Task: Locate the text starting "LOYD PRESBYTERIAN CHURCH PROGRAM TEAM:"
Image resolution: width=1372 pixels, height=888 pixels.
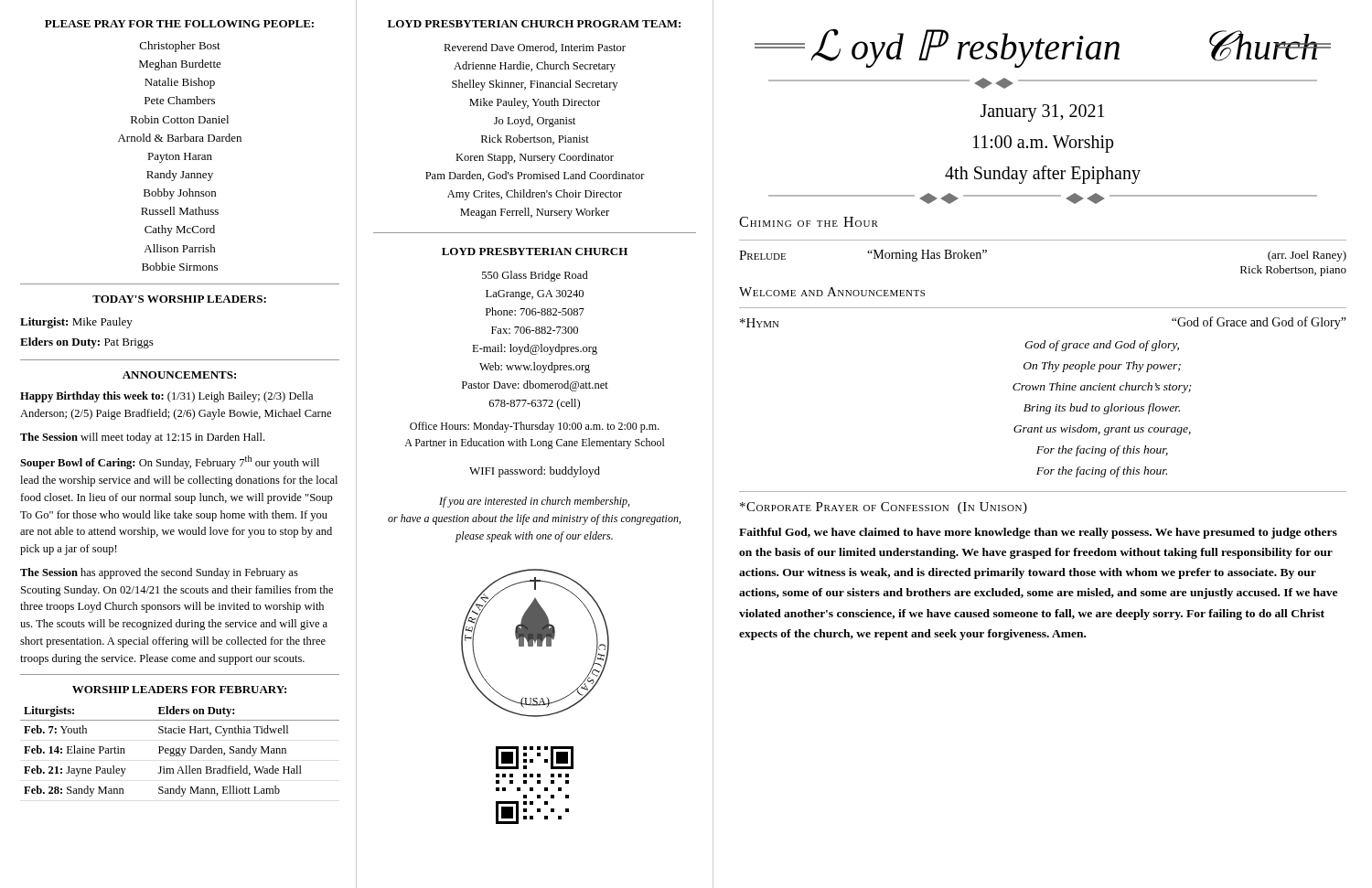Action: click(x=535, y=23)
